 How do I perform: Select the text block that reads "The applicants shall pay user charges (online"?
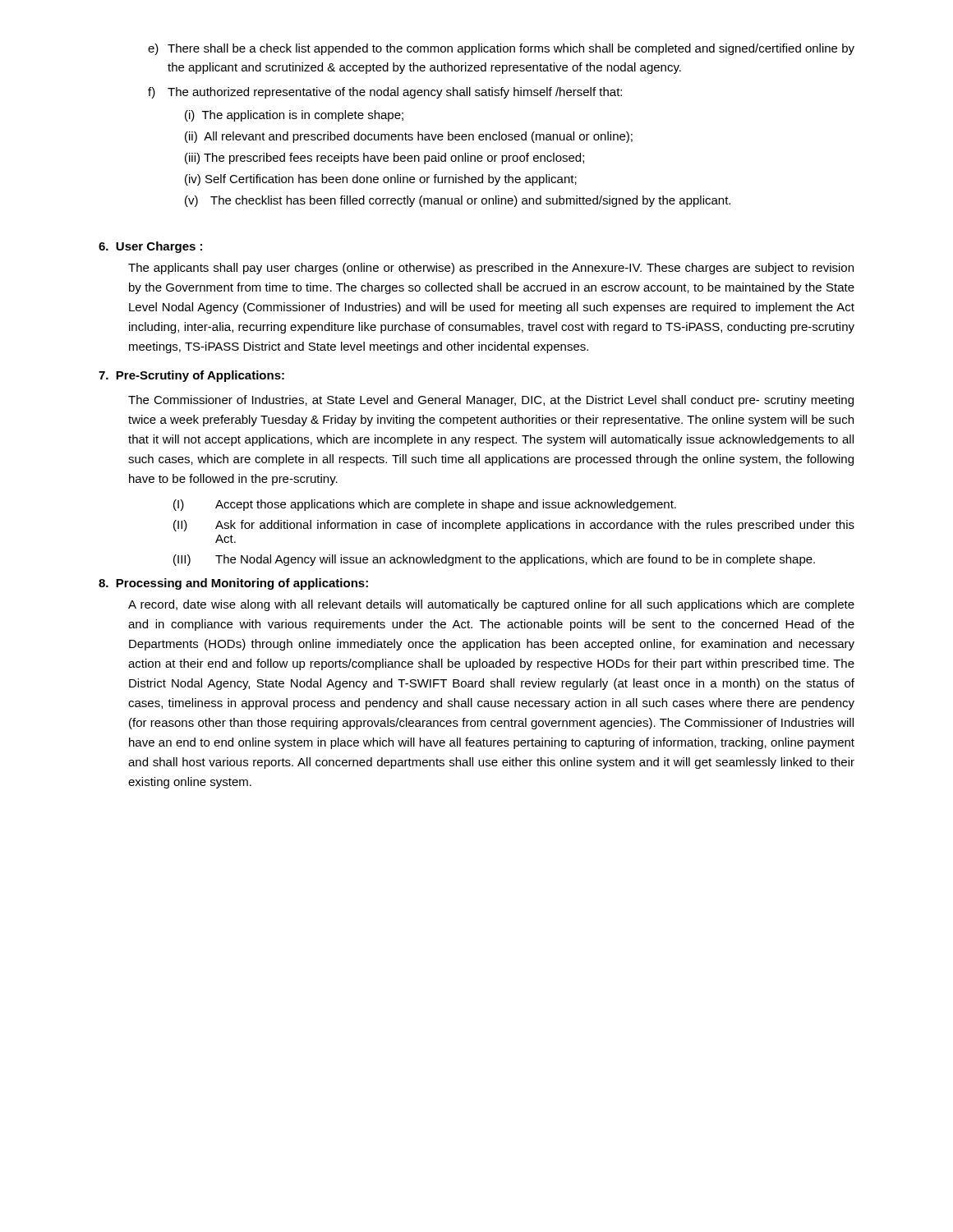click(491, 306)
